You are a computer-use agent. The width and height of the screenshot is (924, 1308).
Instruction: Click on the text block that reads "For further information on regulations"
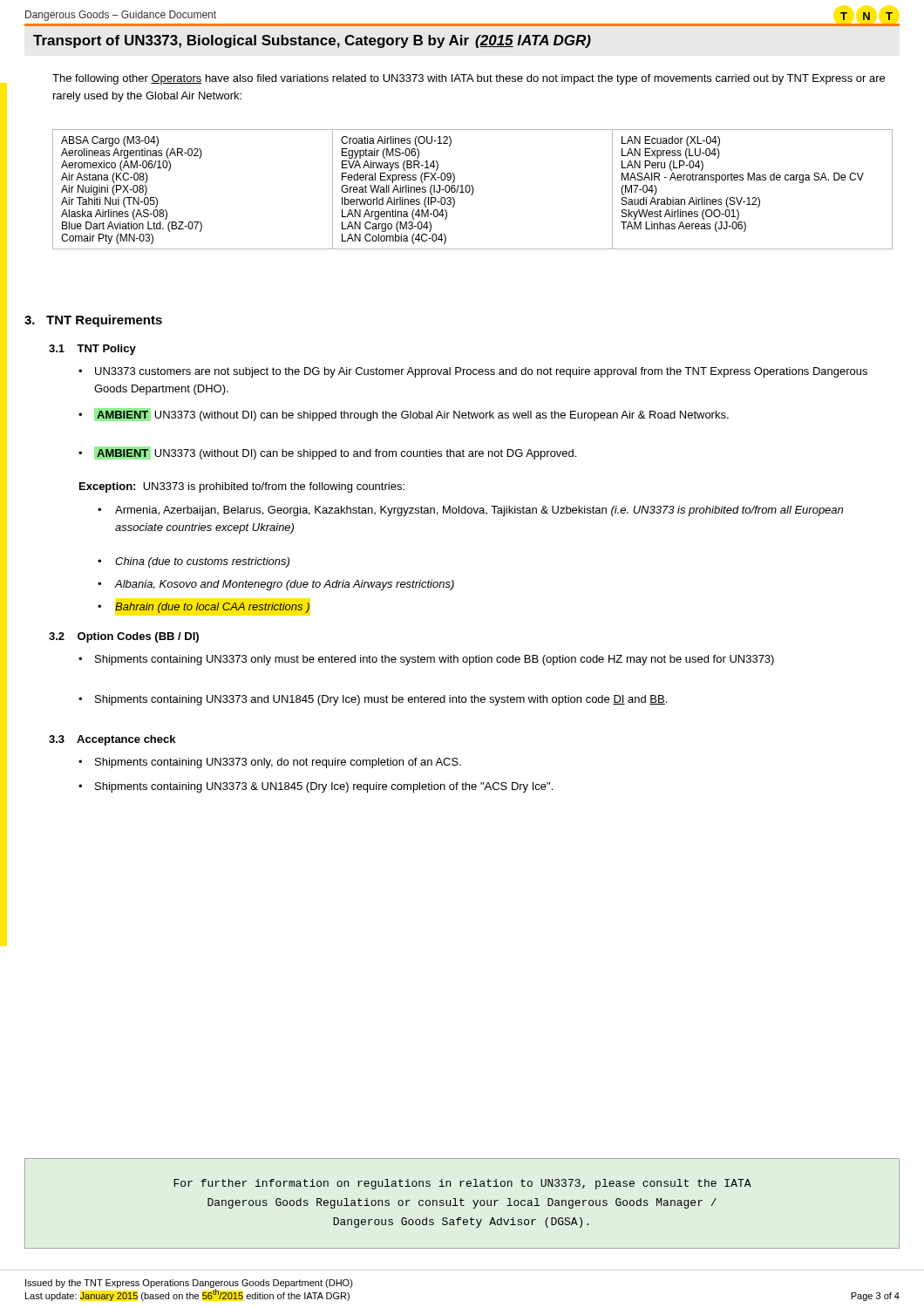[462, 1203]
